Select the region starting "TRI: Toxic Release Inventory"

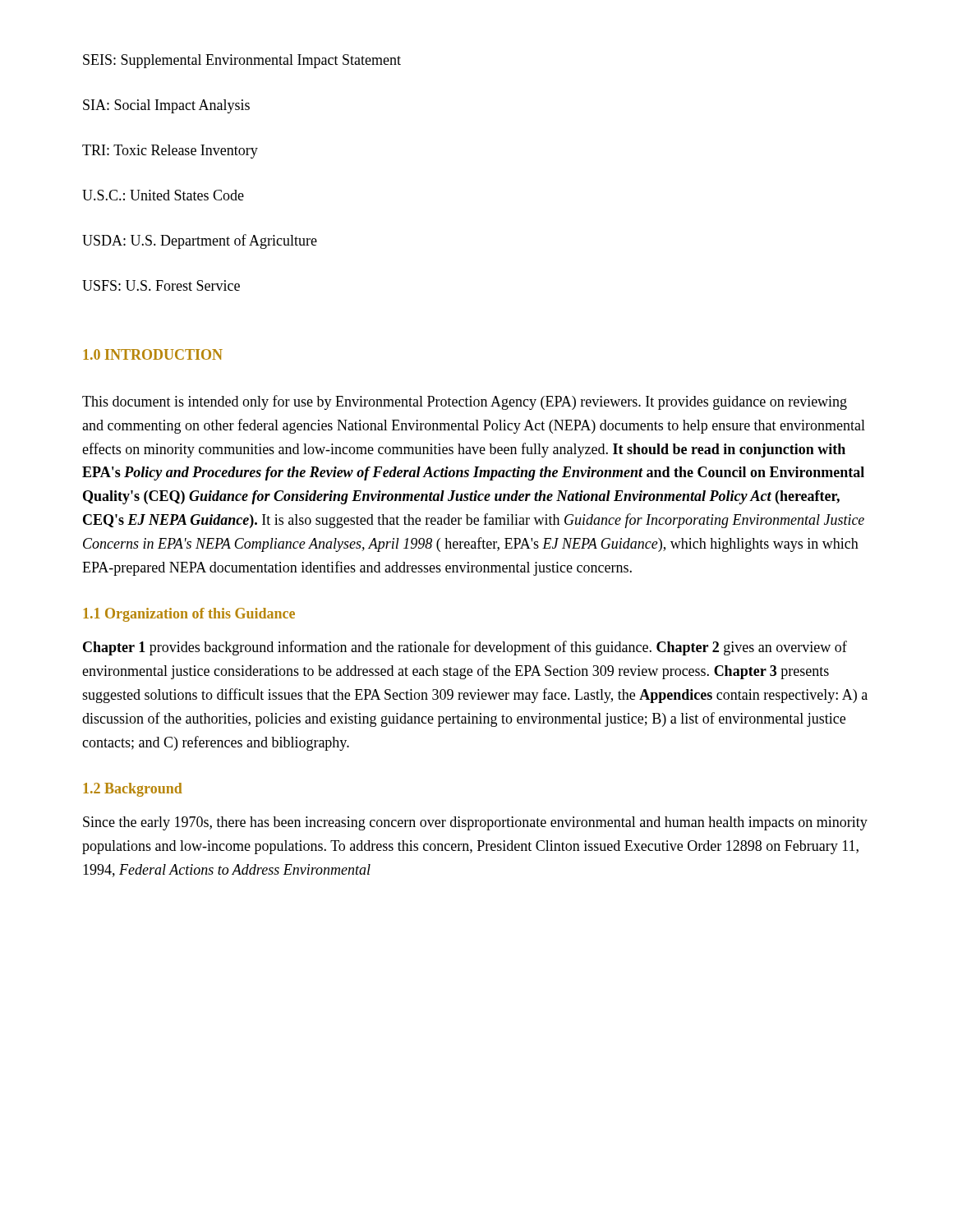(x=170, y=150)
